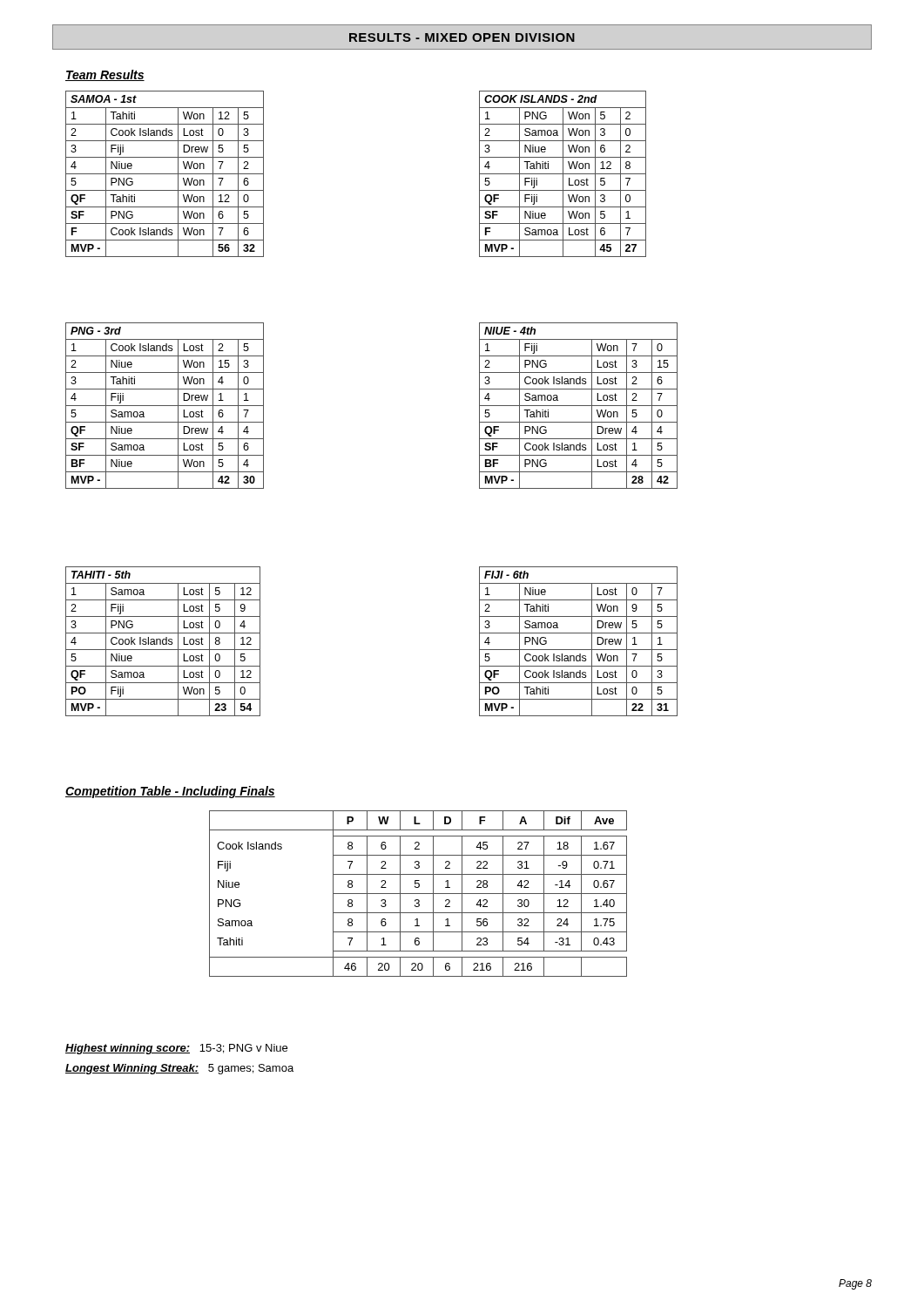Image resolution: width=924 pixels, height=1307 pixels.
Task: Find the table that mentions "COOK ISLANDS -"
Action: [x=562, y=174]
